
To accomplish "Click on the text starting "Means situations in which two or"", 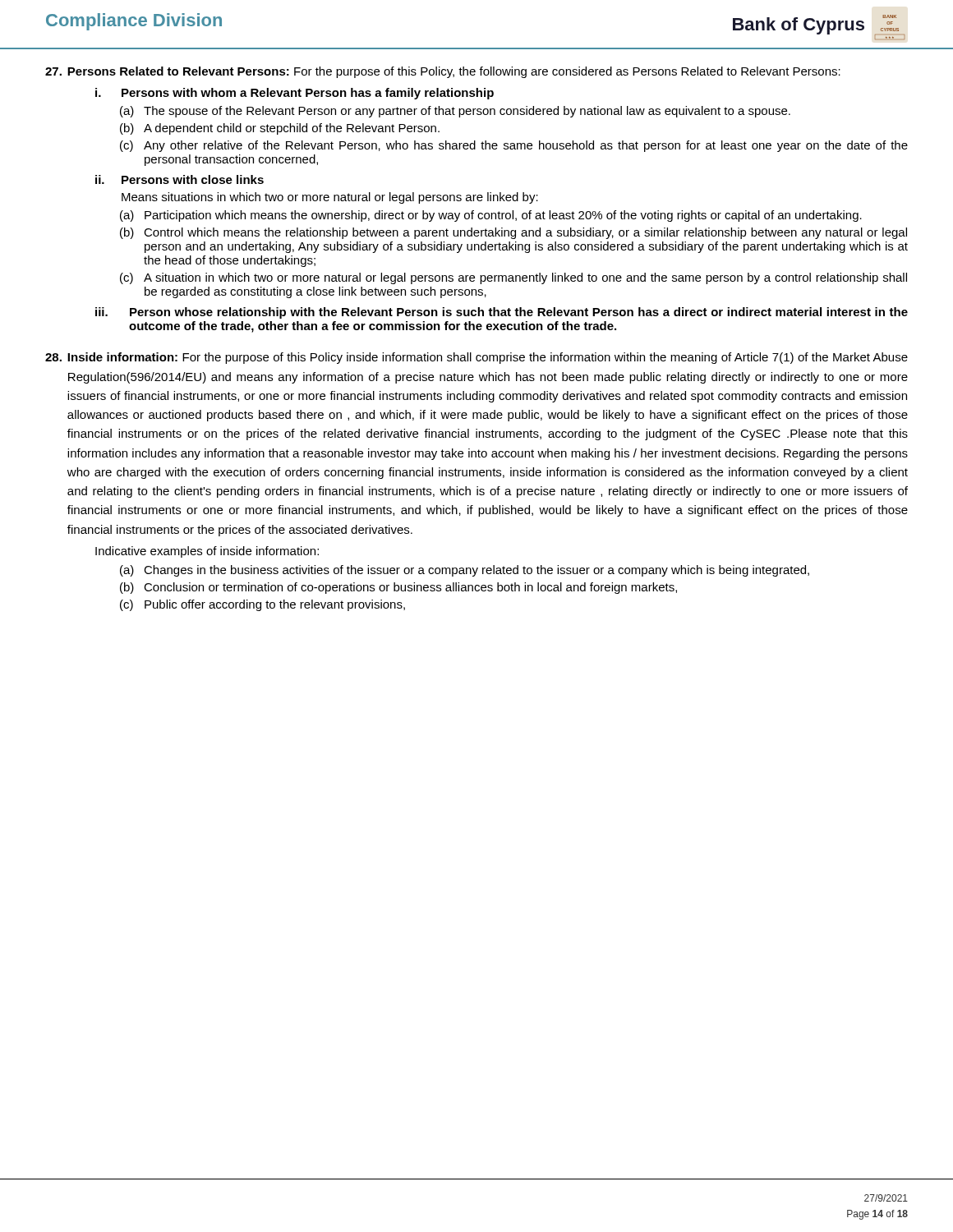I will pyautogui.click(x=330, y=197).
